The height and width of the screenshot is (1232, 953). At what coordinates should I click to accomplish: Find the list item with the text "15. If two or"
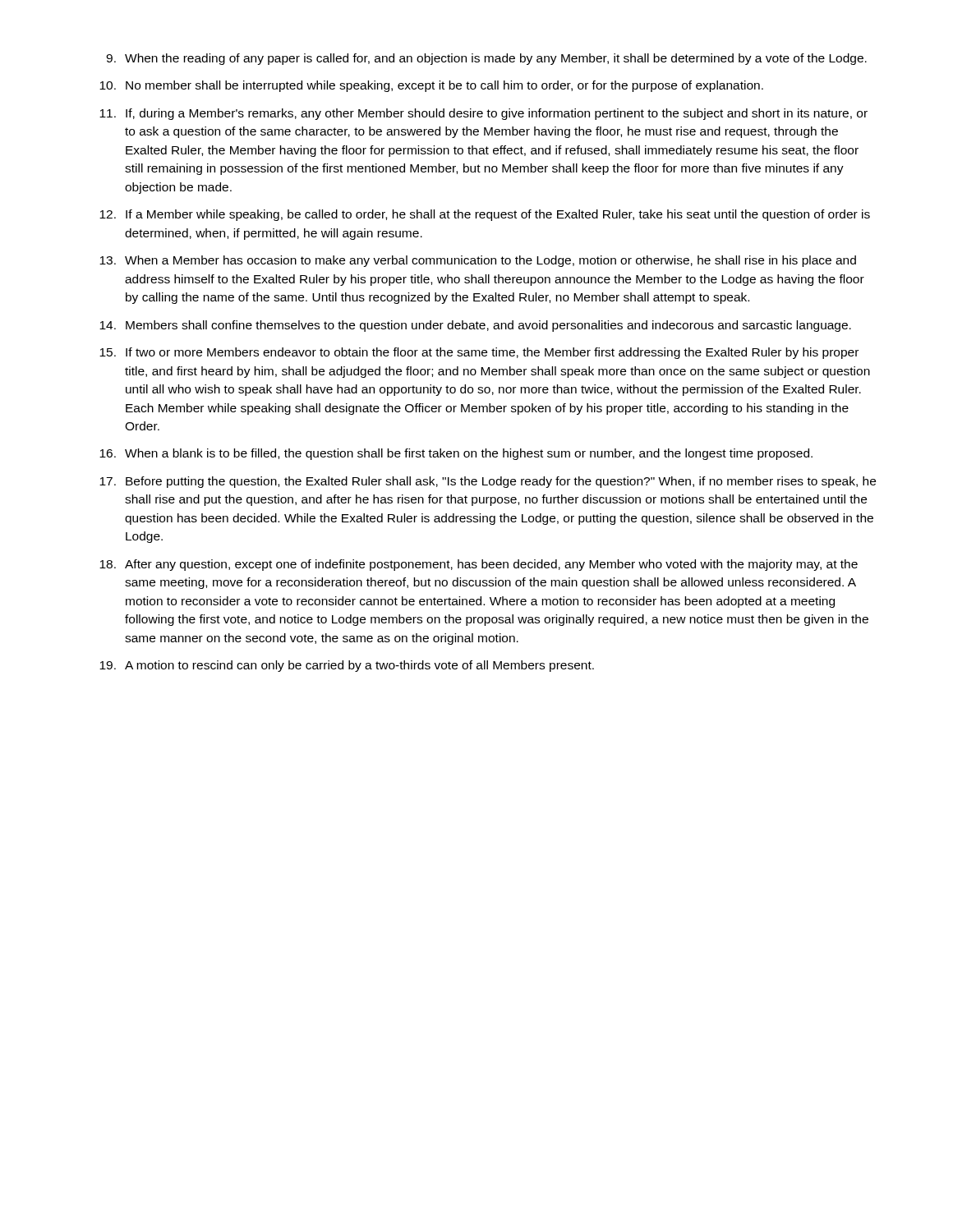tap(476, 389)
